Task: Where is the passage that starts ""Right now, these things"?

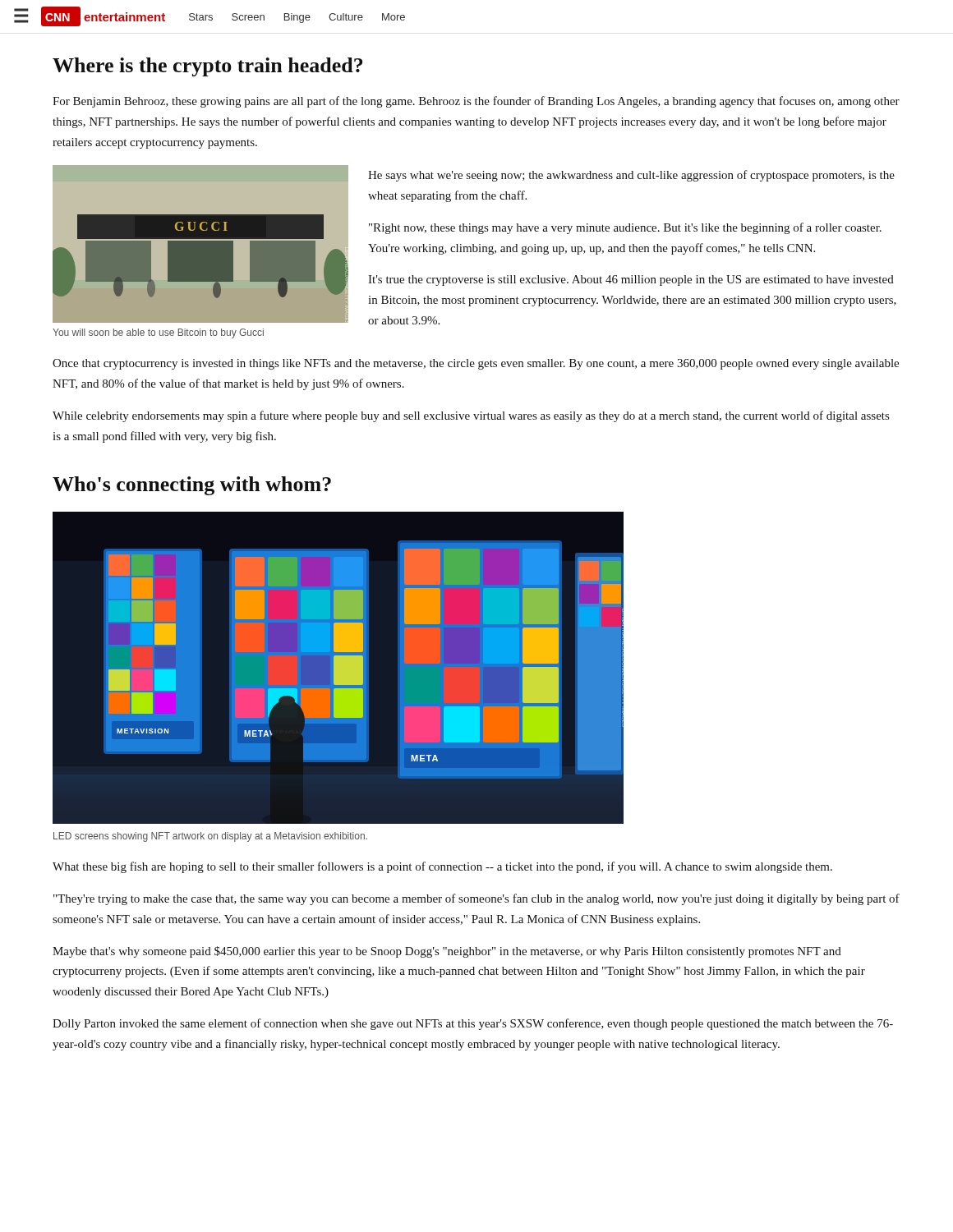Action: 625,237
